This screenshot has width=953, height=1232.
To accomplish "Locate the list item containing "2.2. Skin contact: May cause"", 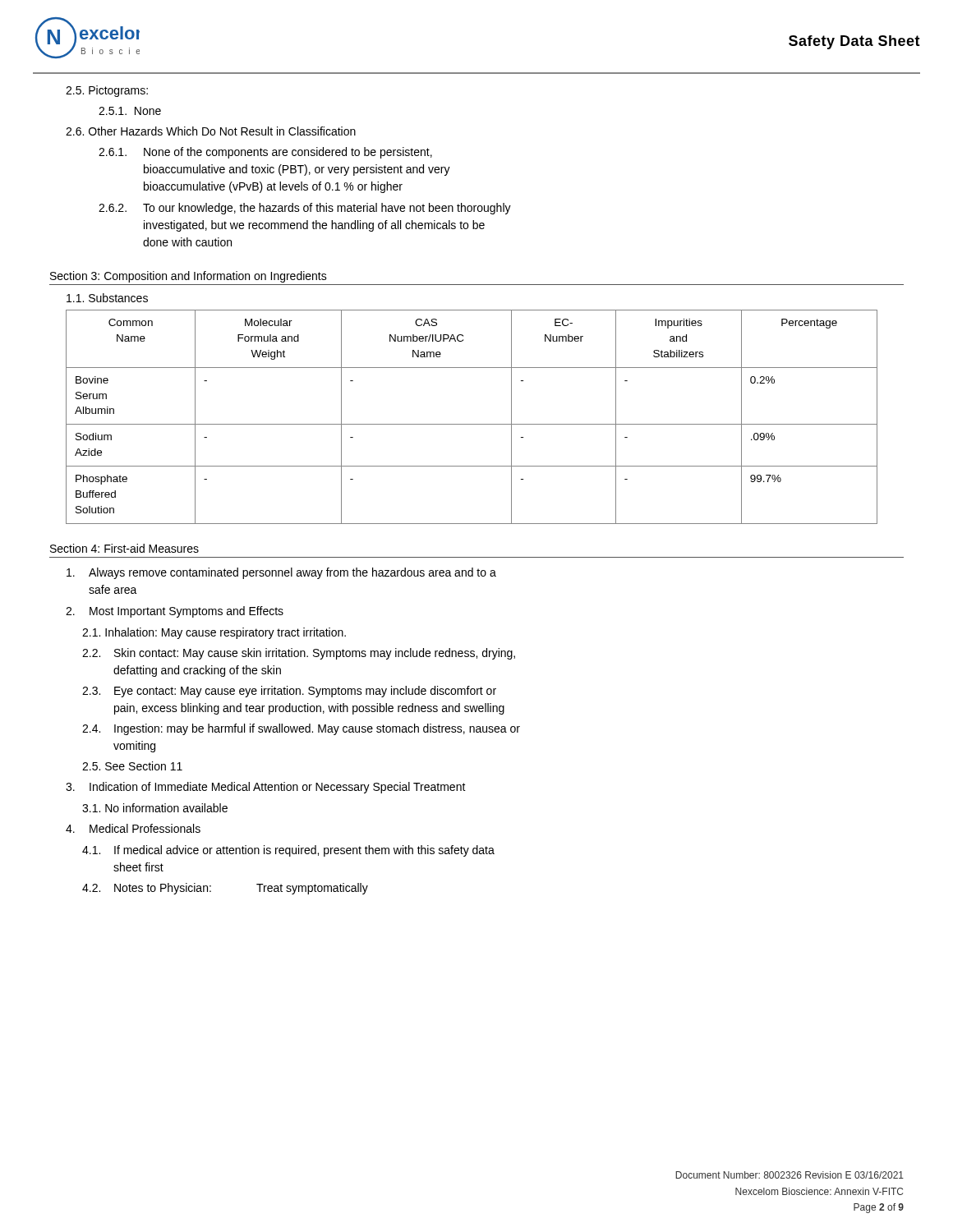I will tap(299, 662).
